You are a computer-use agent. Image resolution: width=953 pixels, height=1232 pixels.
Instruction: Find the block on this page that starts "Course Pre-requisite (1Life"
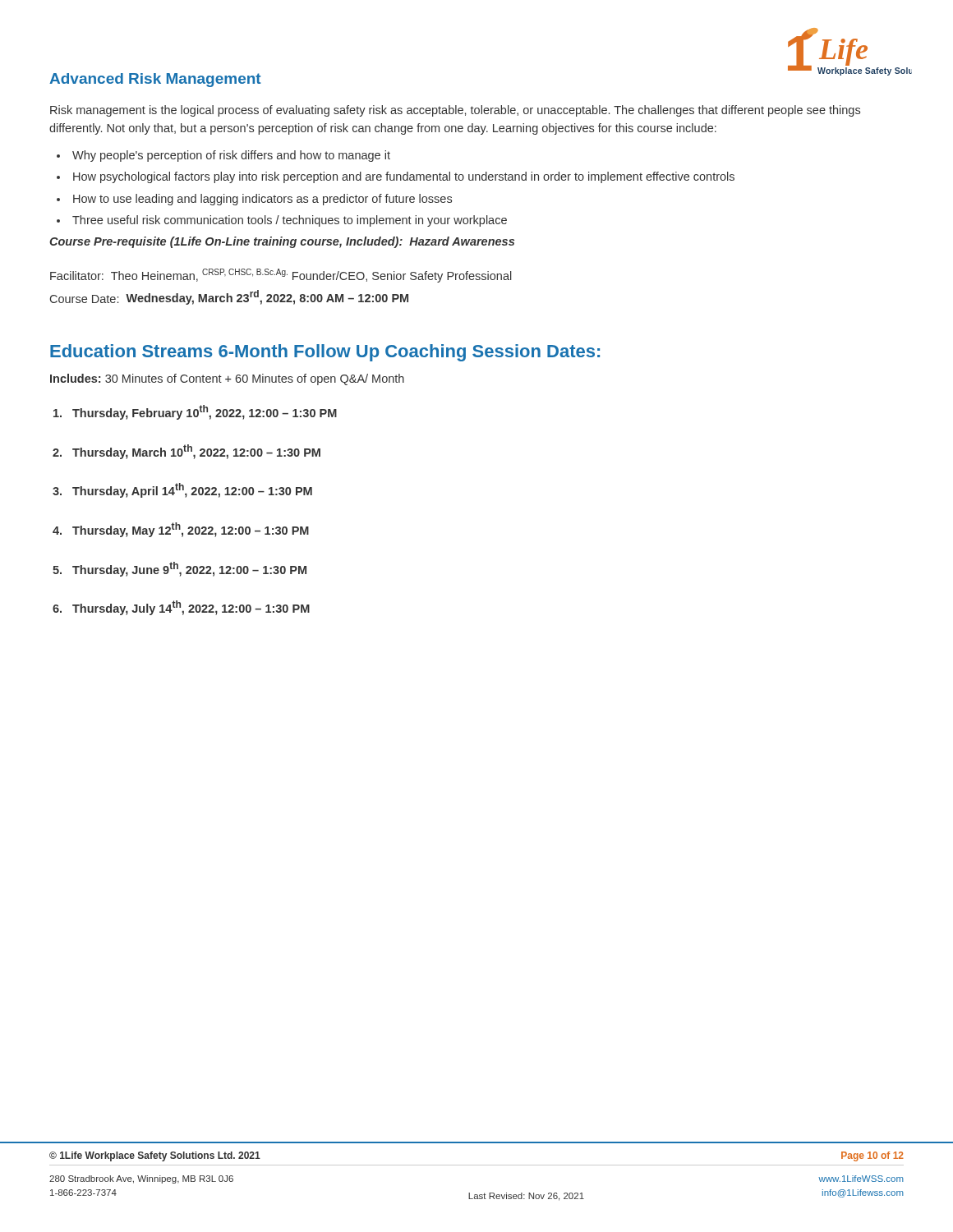coord(282,241)
